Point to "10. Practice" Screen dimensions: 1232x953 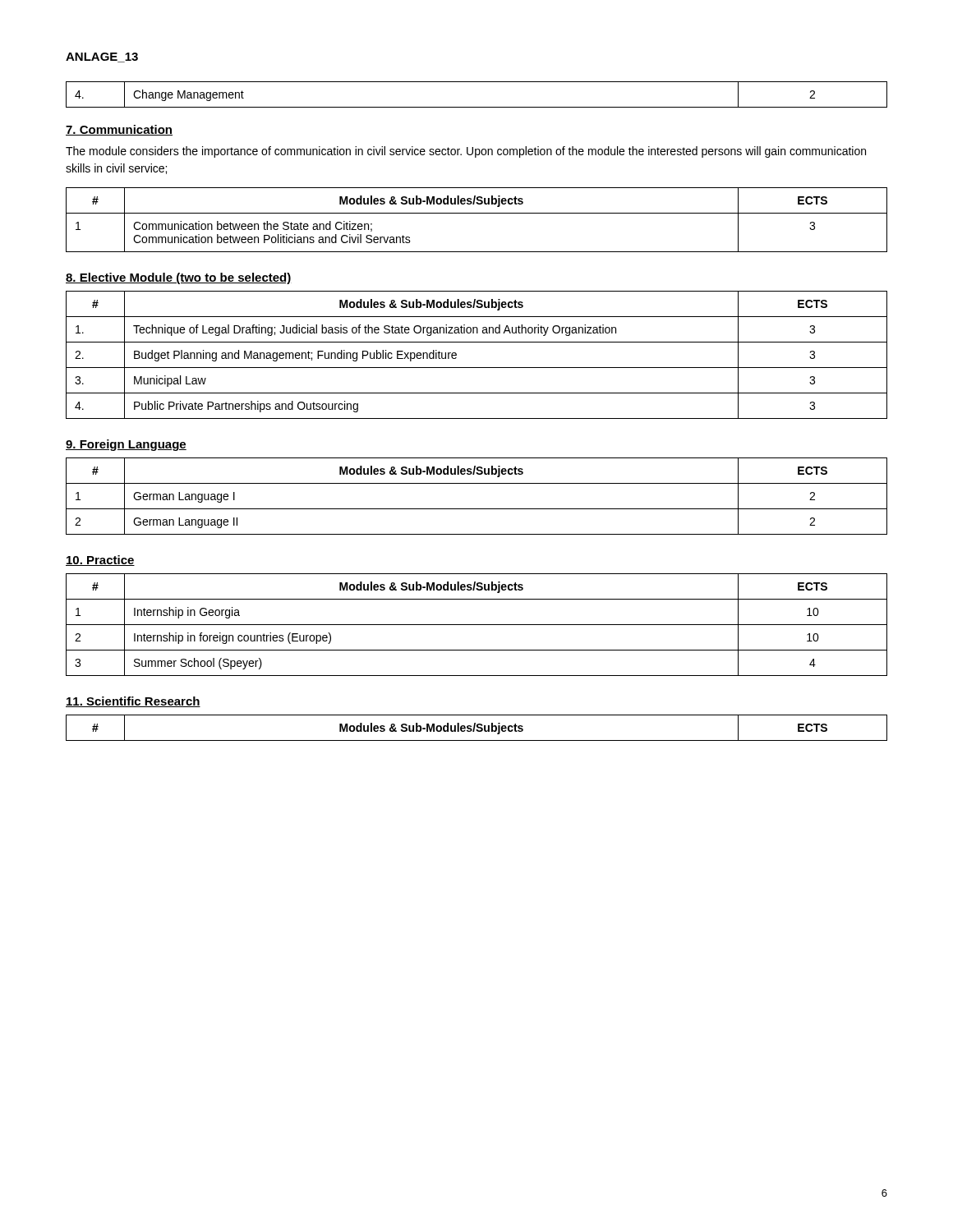100,560
